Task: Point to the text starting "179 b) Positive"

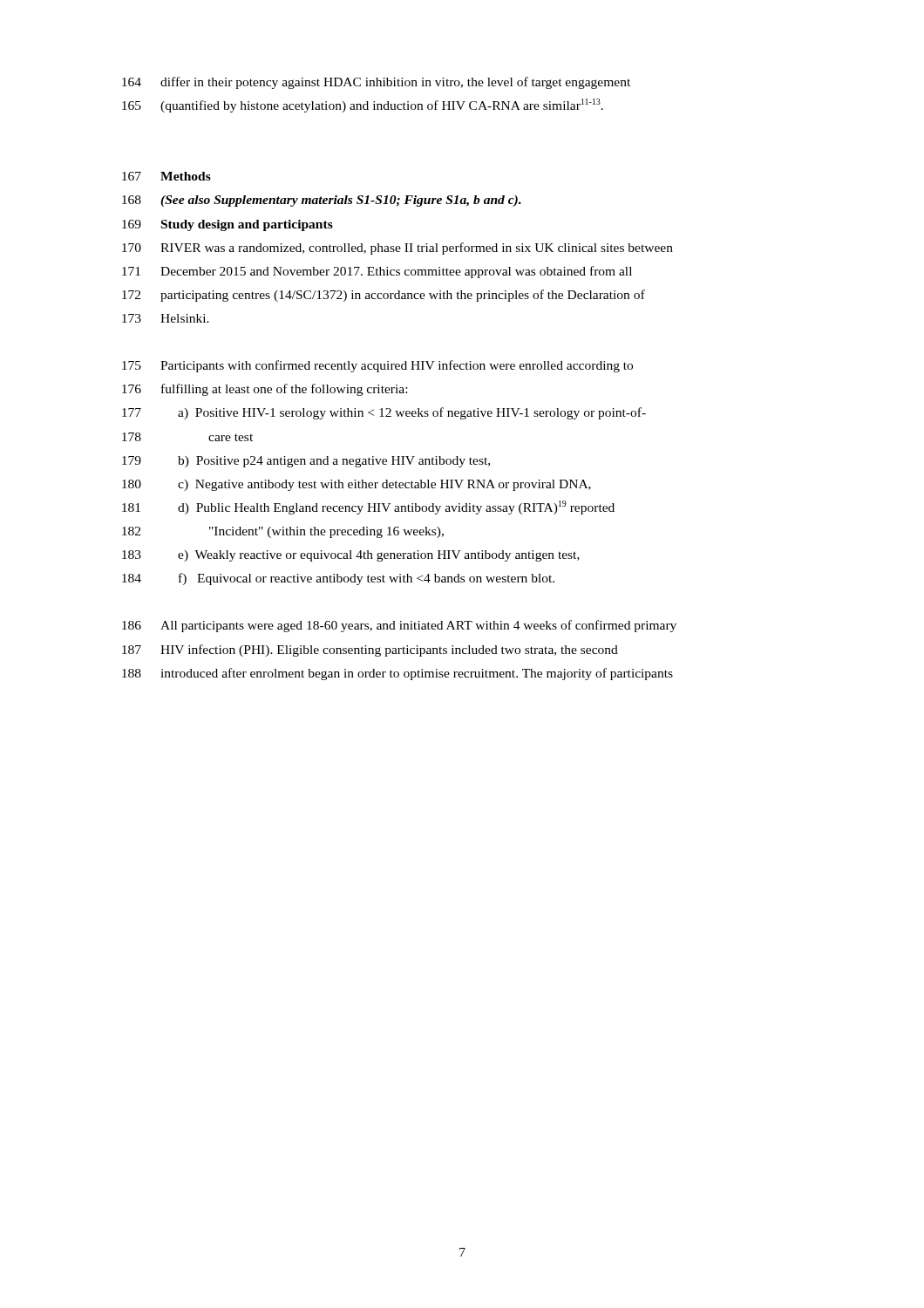Action: 462,460
